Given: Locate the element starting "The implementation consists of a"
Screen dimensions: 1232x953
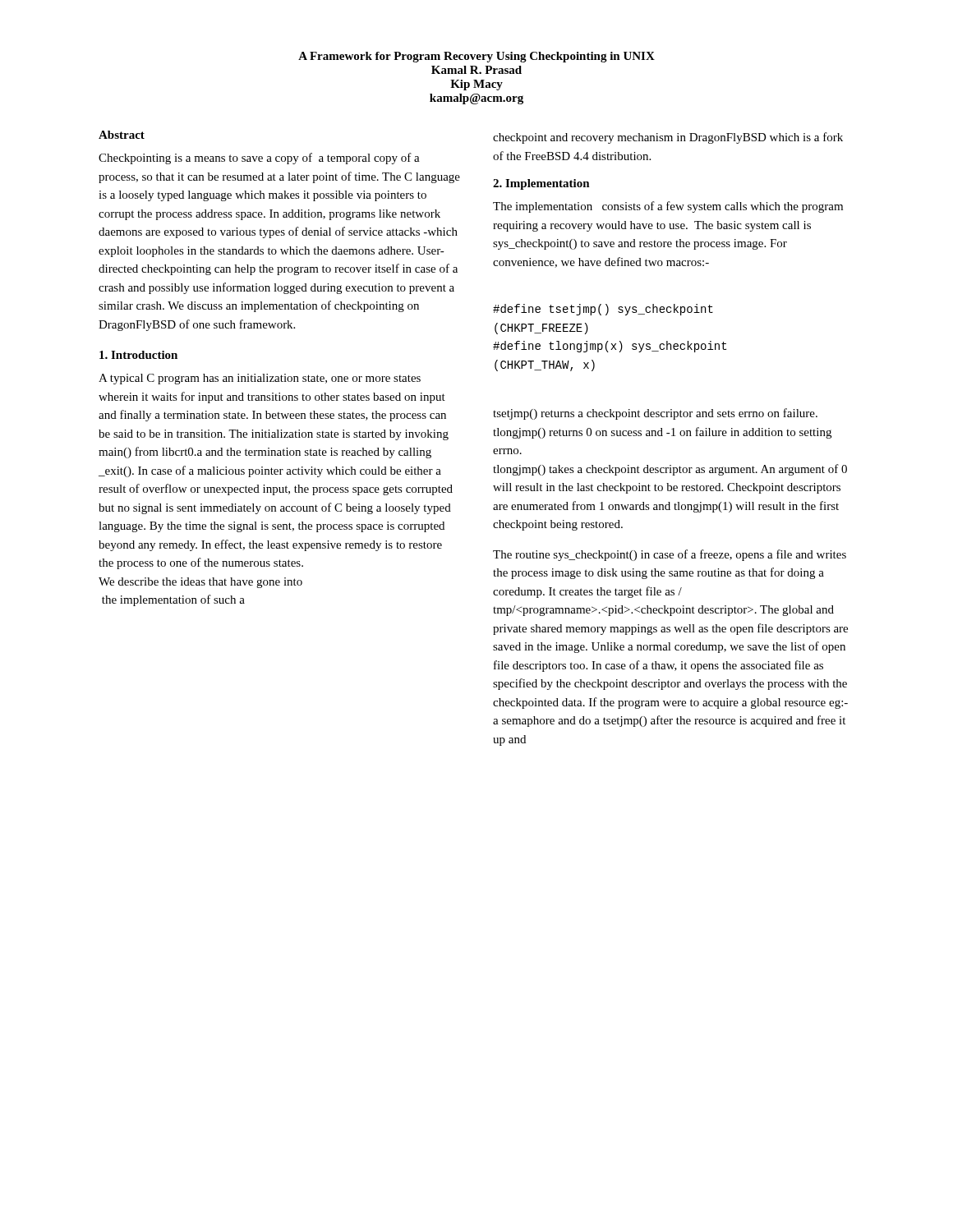Looking at the screenshot, I should (x=668, y=234).
